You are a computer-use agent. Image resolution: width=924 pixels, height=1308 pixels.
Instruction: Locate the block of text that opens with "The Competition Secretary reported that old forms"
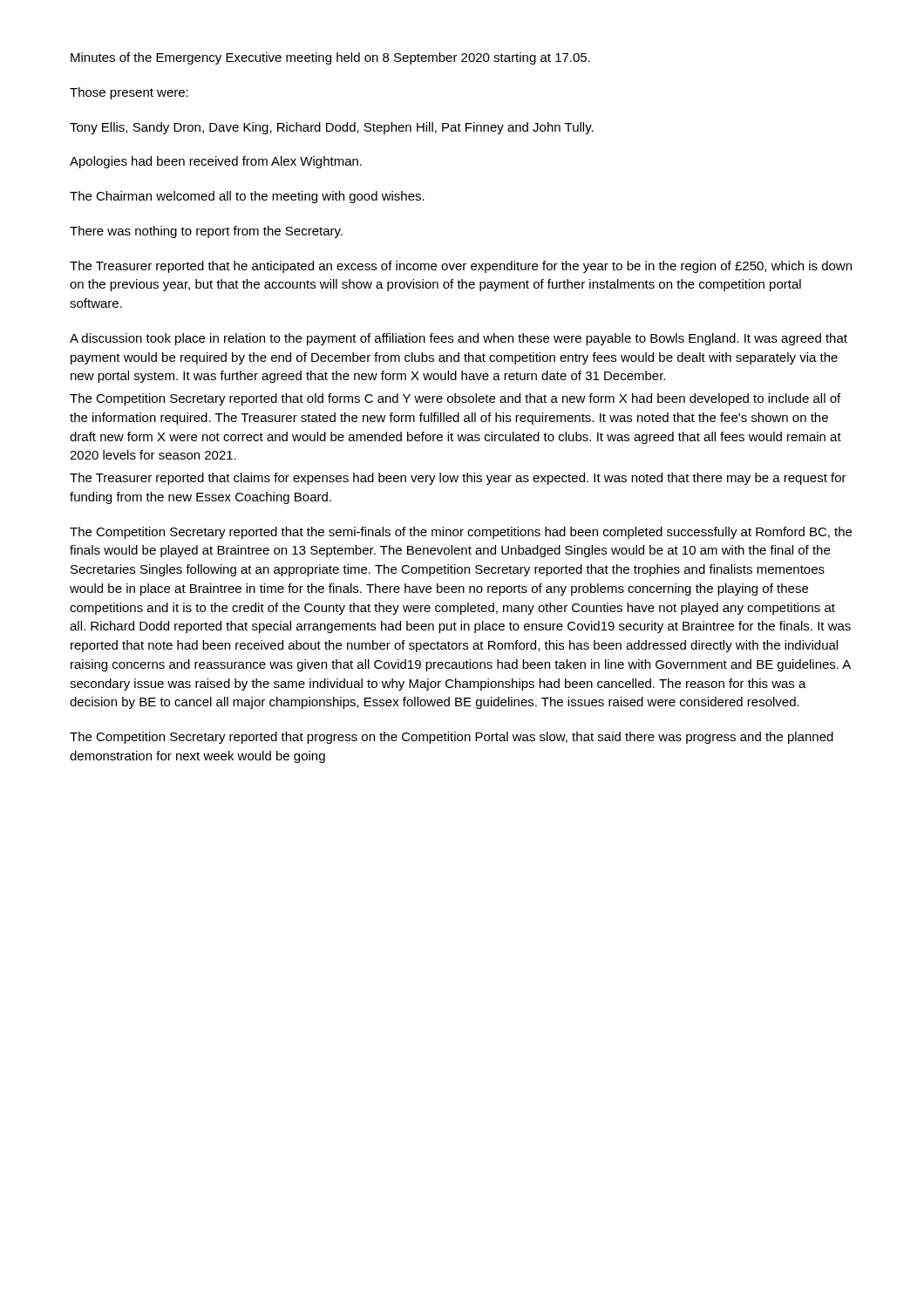pyautogui.click(x=455, y=427)
